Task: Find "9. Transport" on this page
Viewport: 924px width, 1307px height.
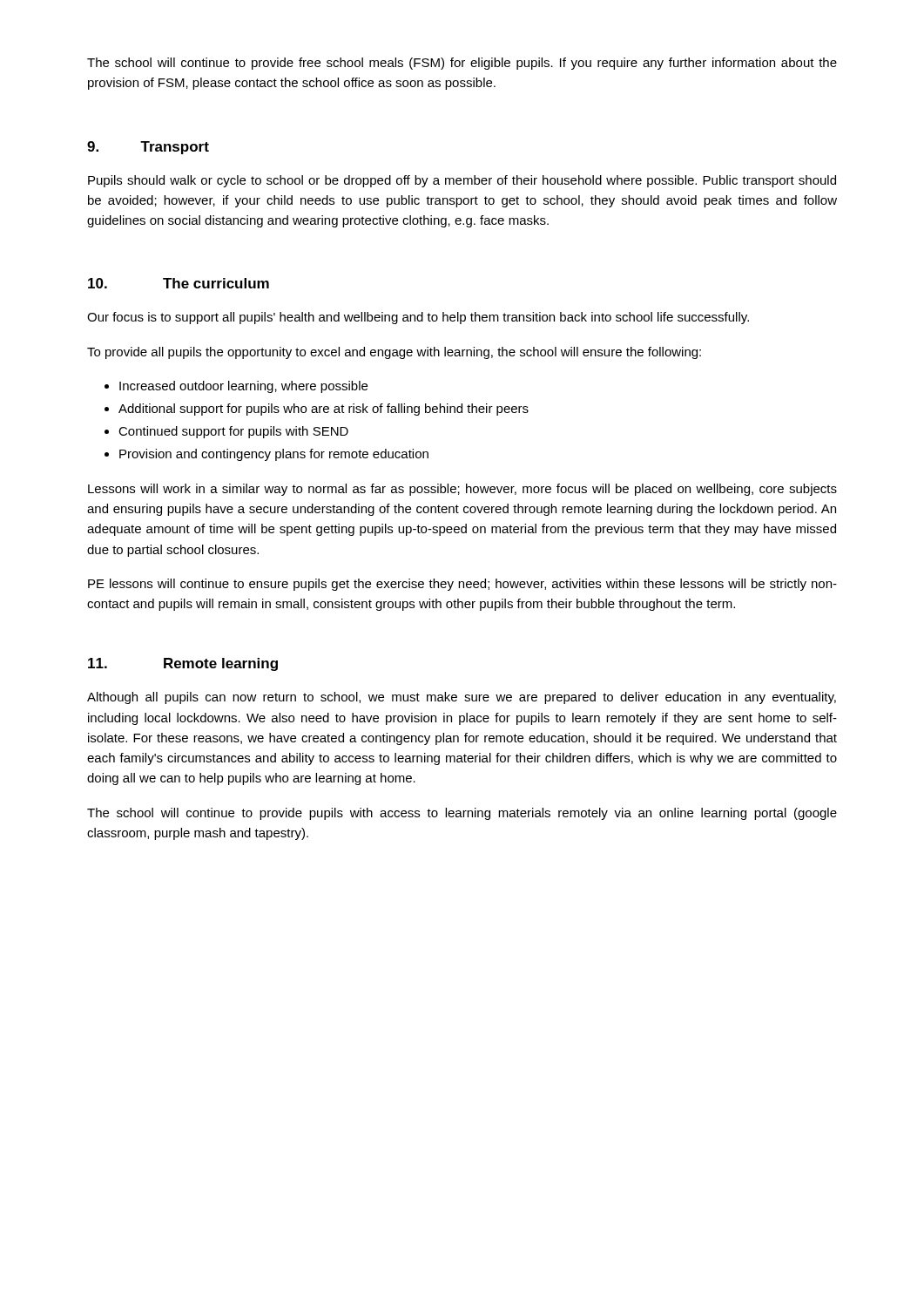Action: [x=148, y=147]
